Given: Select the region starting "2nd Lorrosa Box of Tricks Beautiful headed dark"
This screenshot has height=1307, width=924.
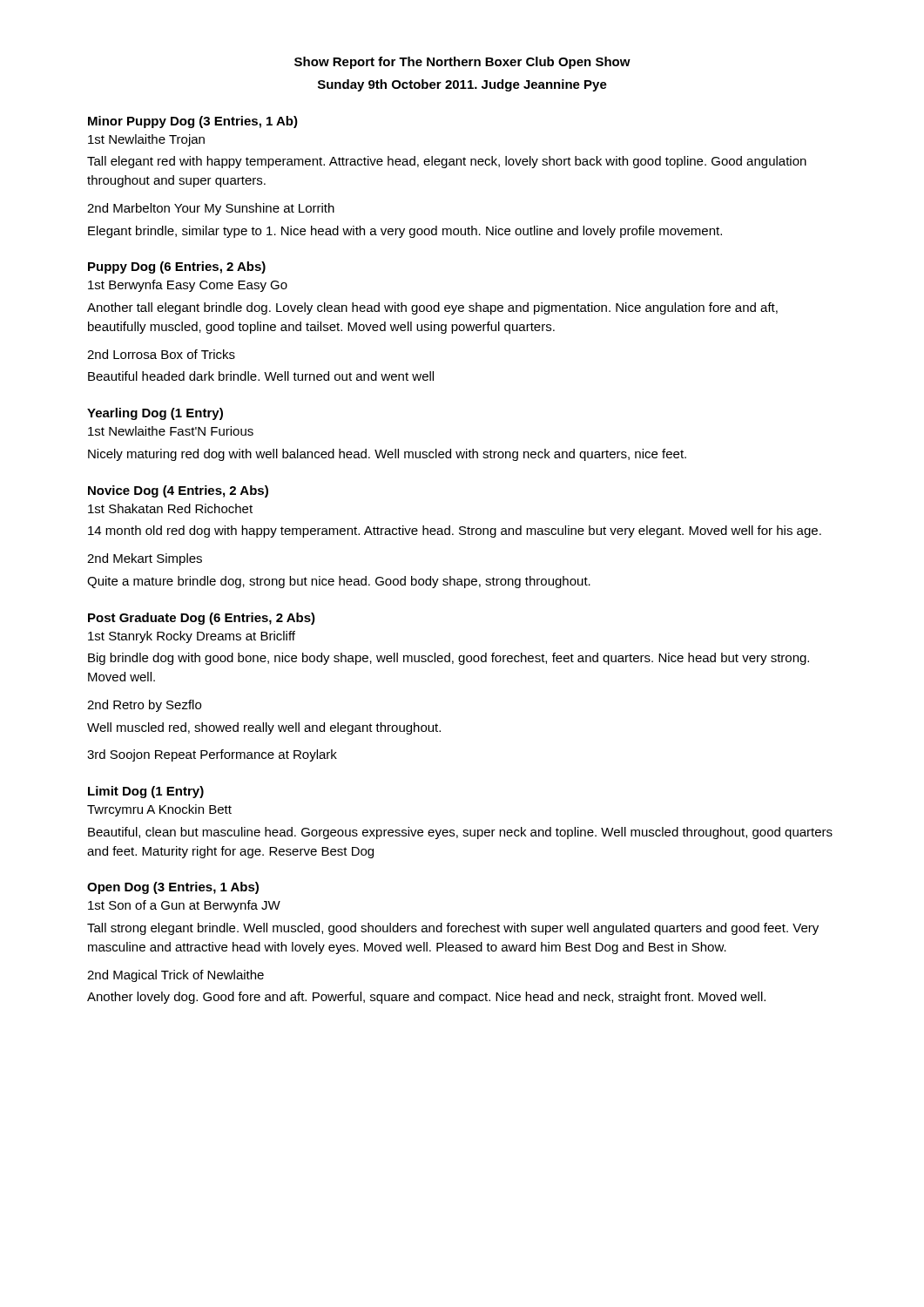Looking at the screenshot, I should click(x=161, y=354).
